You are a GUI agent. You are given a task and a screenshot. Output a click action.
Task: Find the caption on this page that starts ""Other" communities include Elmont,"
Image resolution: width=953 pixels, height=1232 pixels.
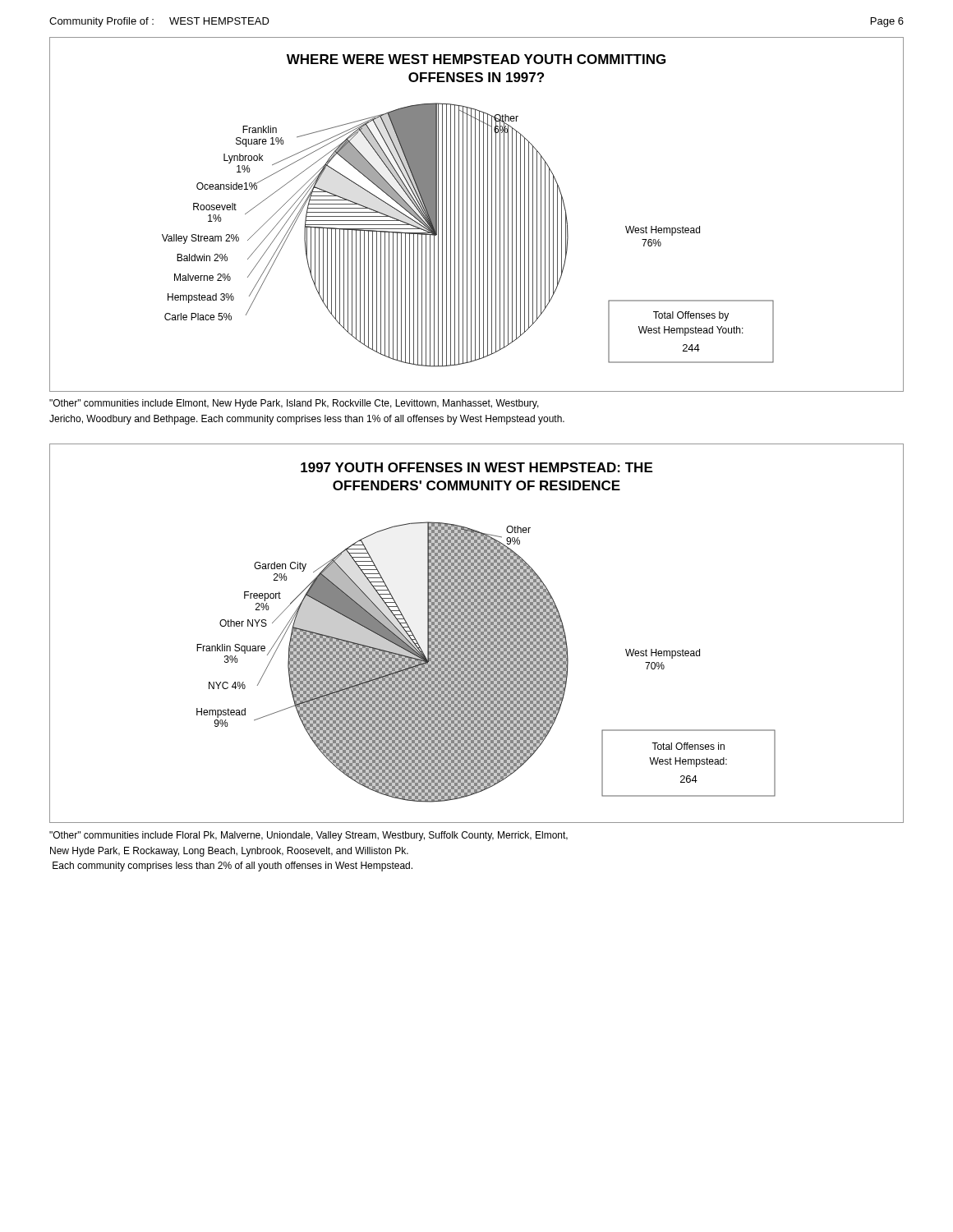(x=307, y=411)
